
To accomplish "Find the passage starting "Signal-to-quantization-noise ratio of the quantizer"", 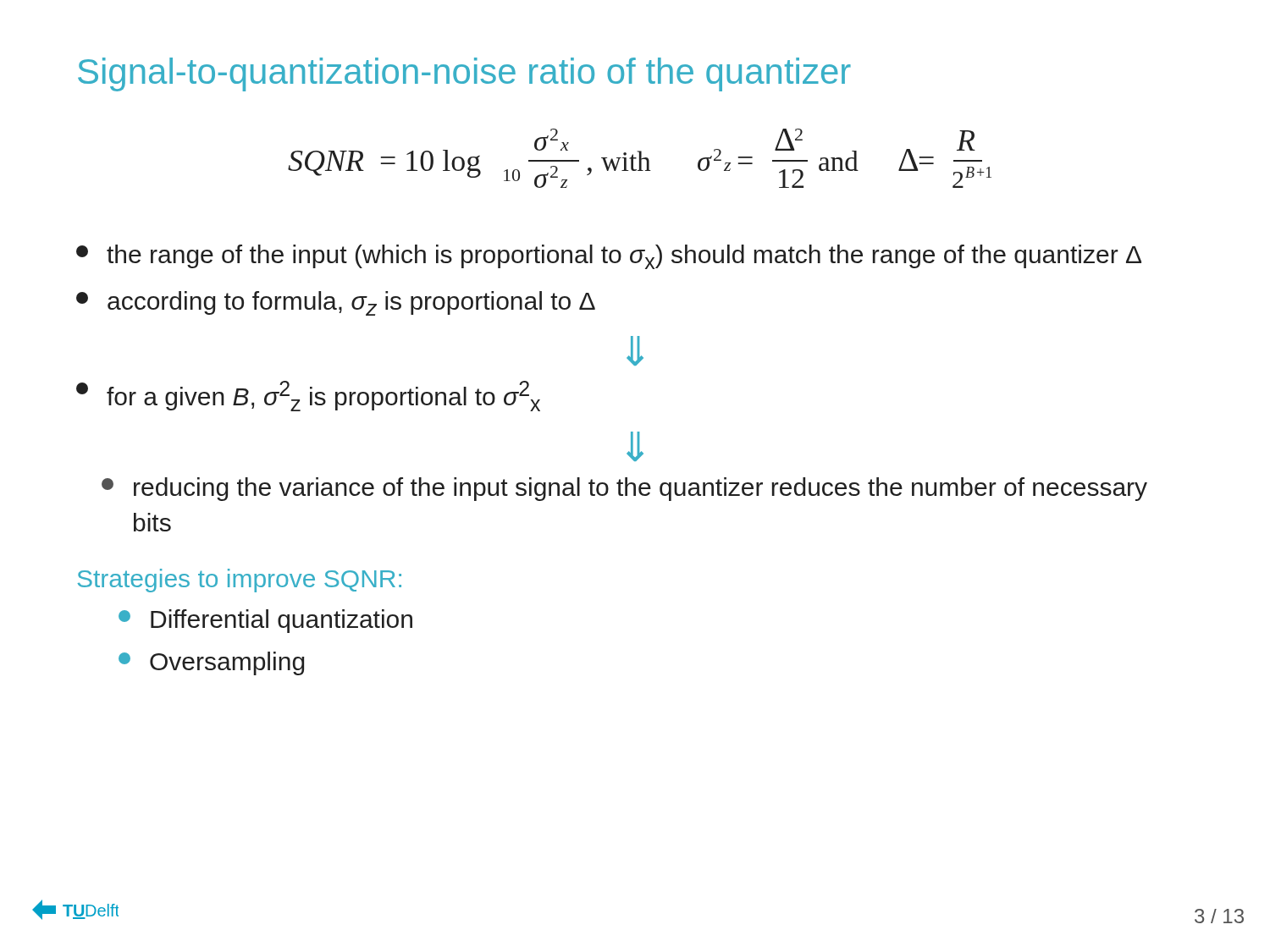I will pyautogui.click(x=635, y=72).
